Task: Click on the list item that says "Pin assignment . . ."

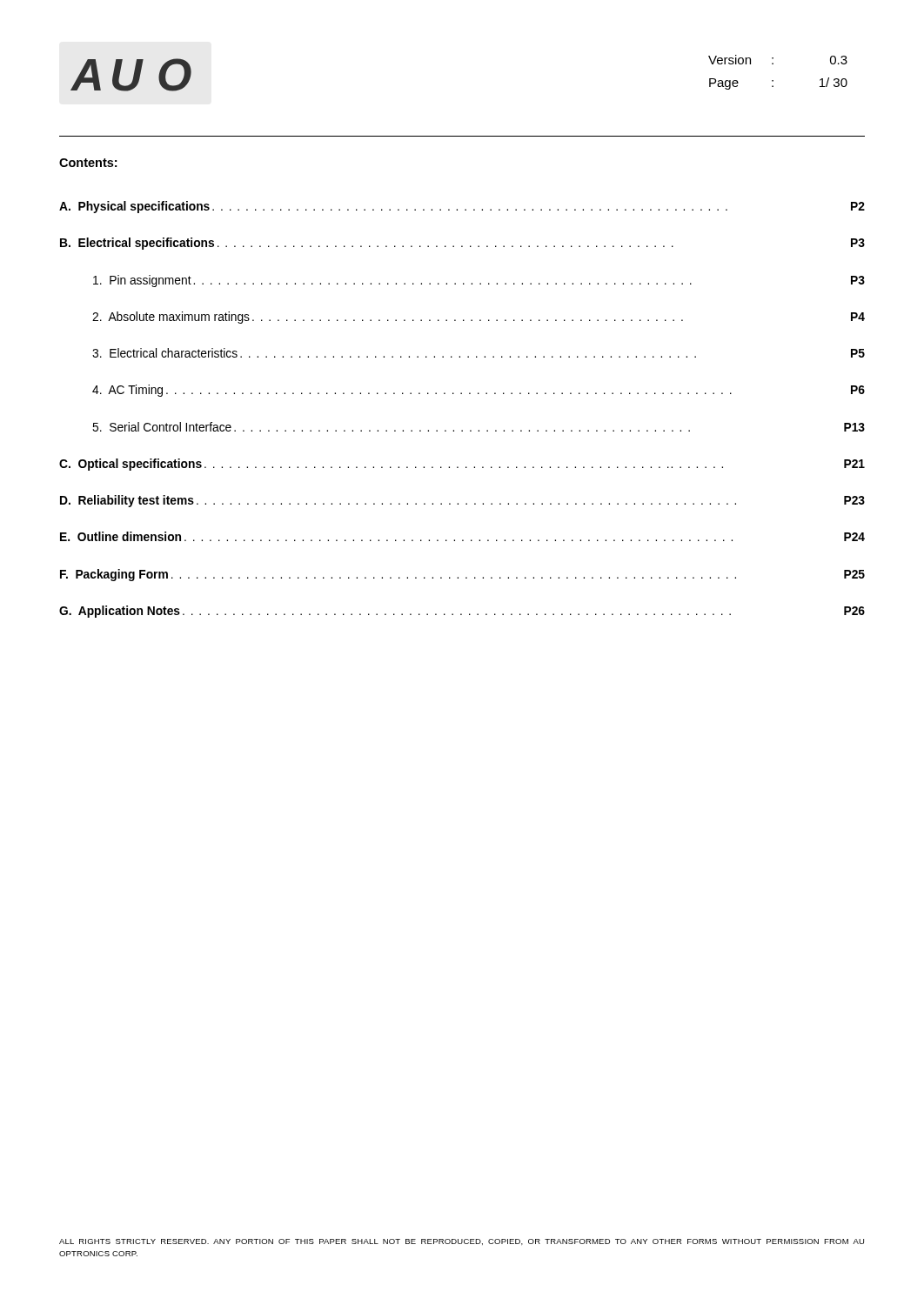Action: pos(479,281)
